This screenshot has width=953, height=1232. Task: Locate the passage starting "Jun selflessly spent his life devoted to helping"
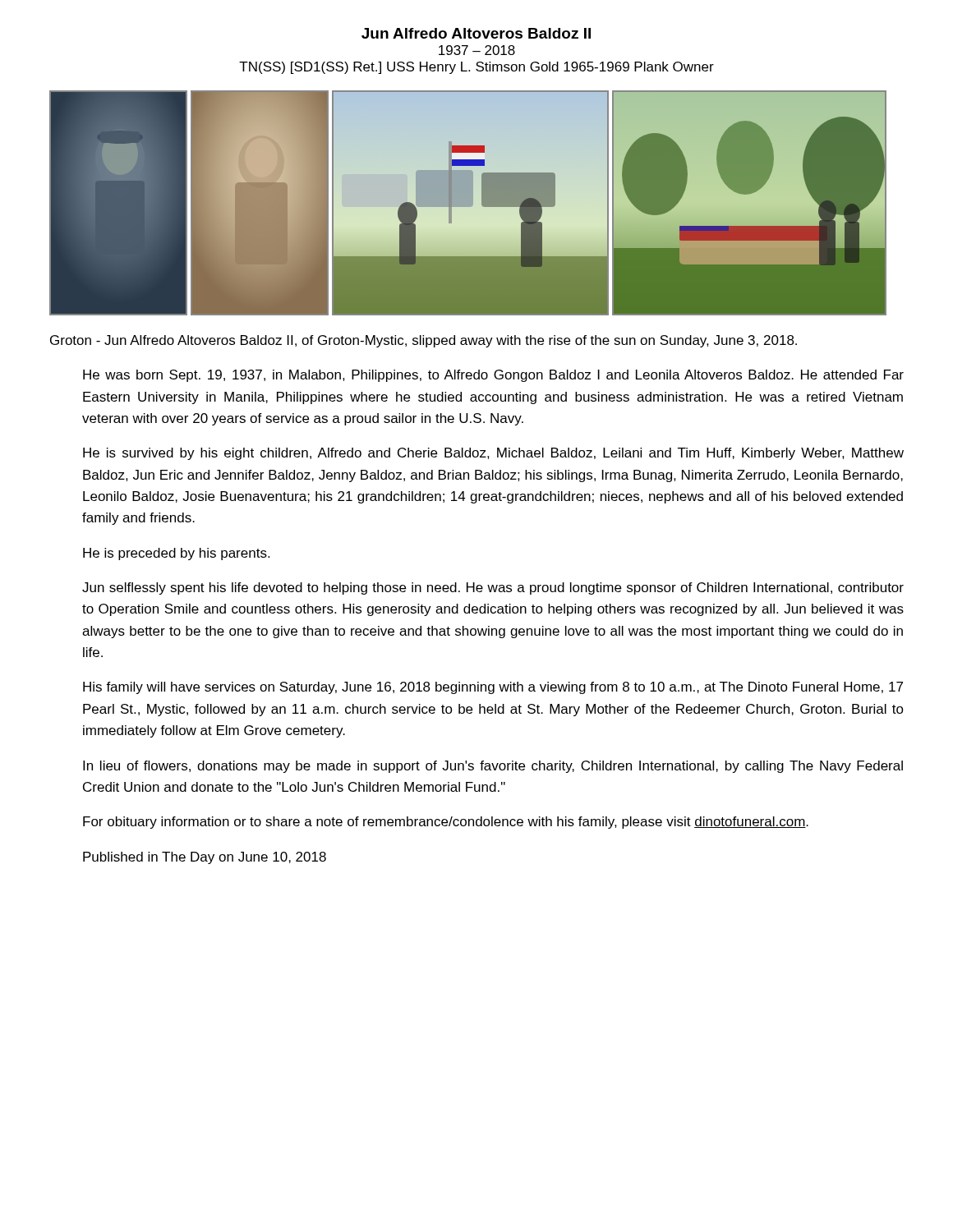[493, 620]
